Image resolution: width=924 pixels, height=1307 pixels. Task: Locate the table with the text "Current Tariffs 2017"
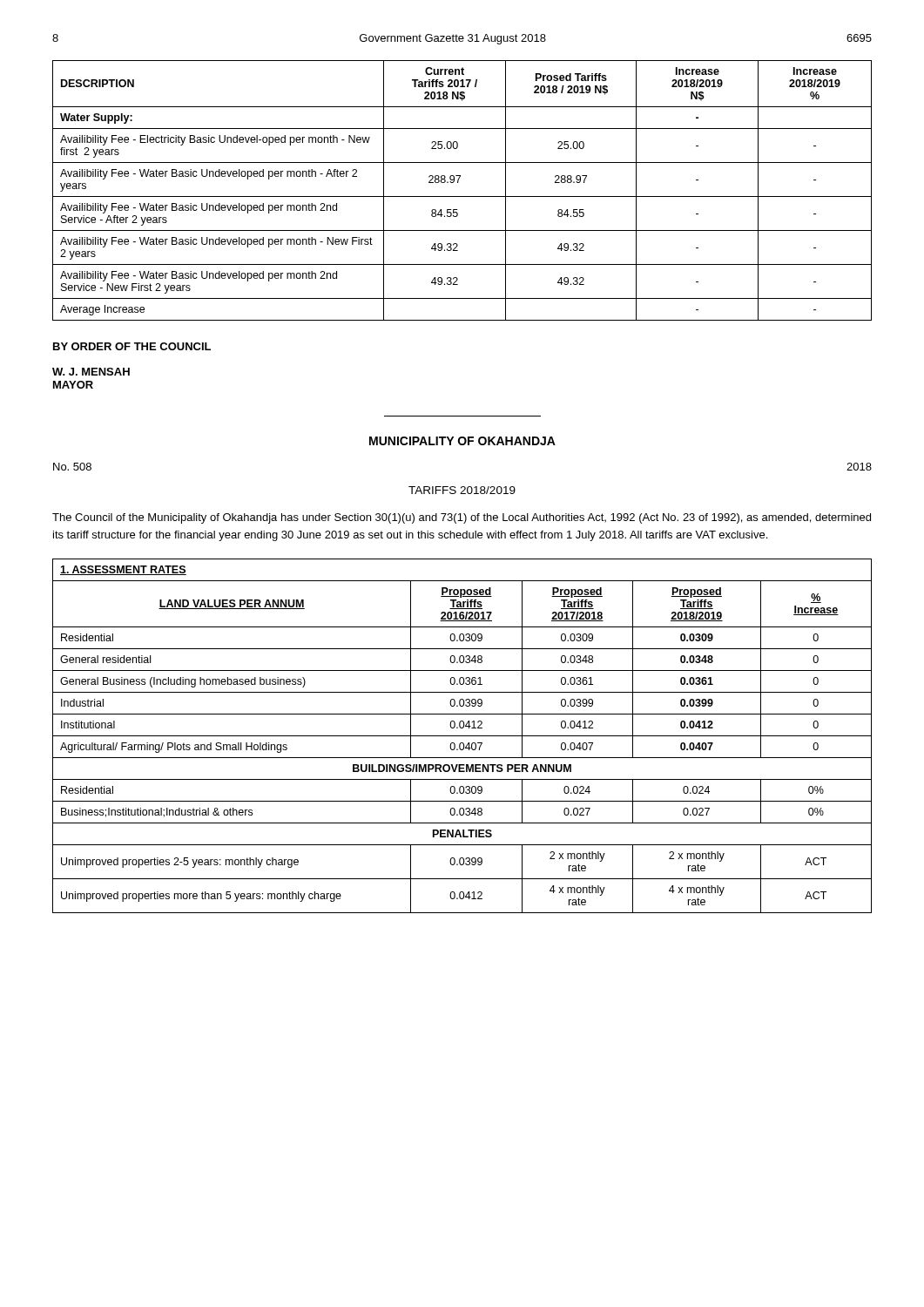pyautogui.click(x=462, y=190)
